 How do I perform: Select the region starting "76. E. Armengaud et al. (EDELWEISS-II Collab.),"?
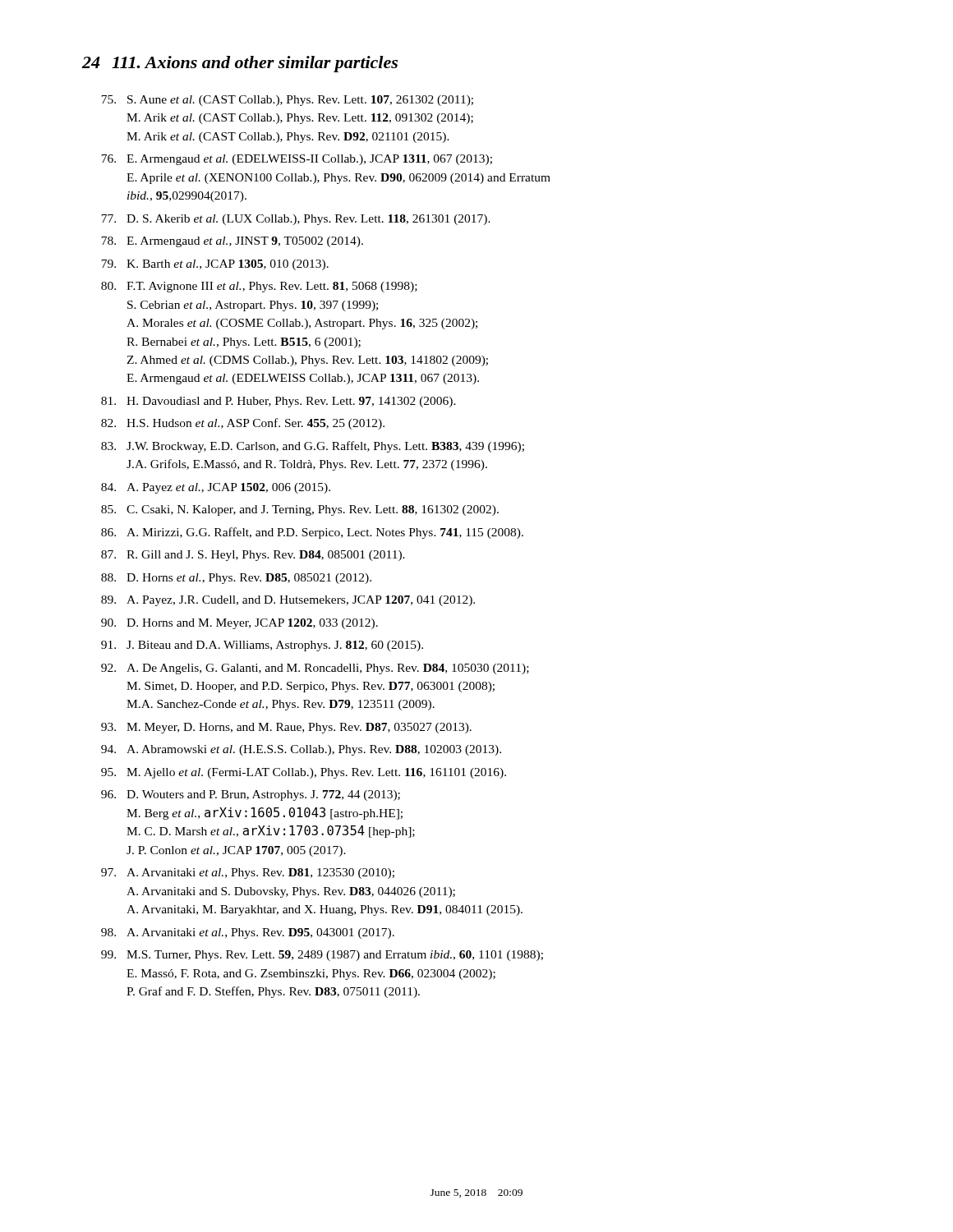click(481, 177)
